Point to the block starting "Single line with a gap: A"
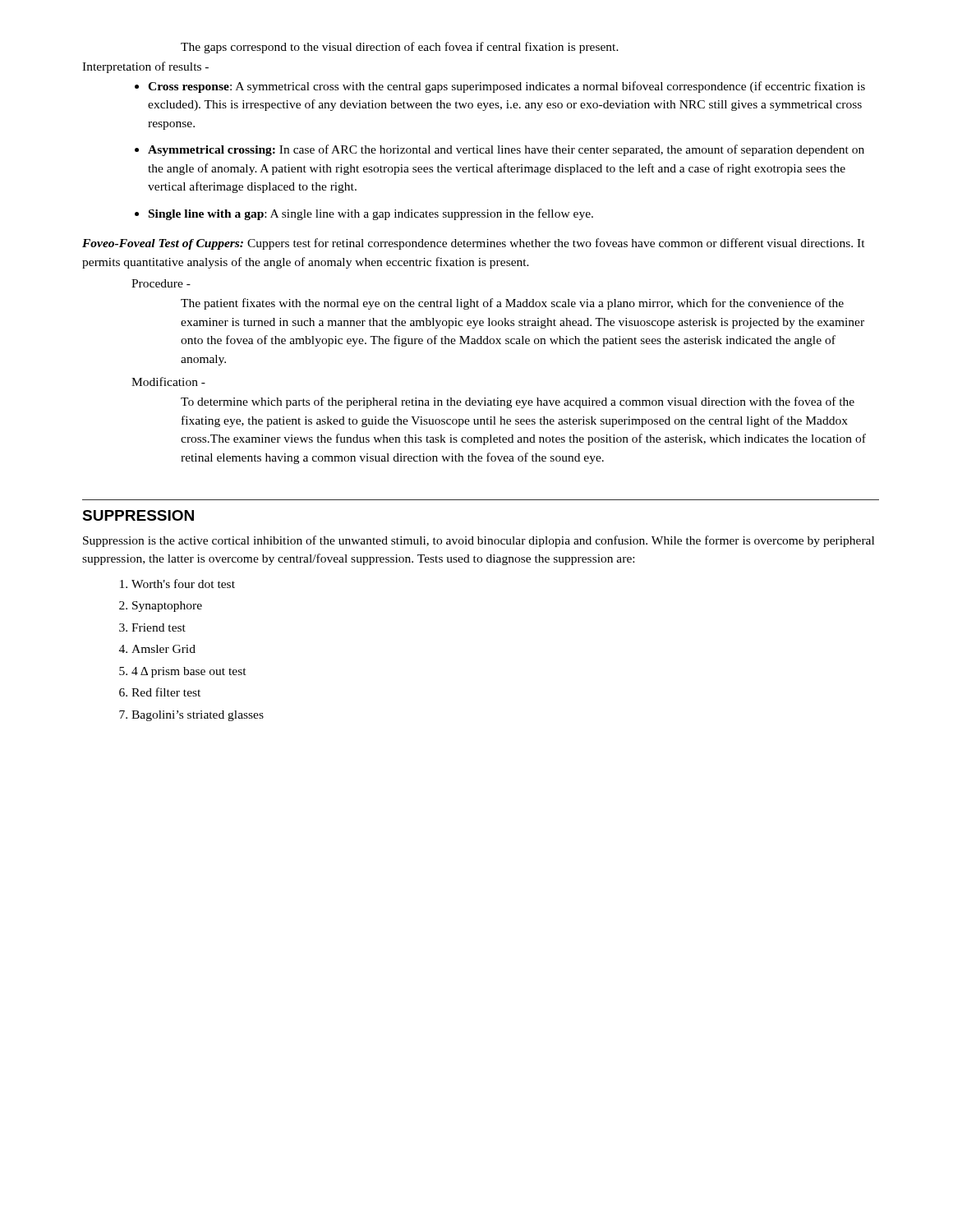953x1232 pixels. (371, 213)
